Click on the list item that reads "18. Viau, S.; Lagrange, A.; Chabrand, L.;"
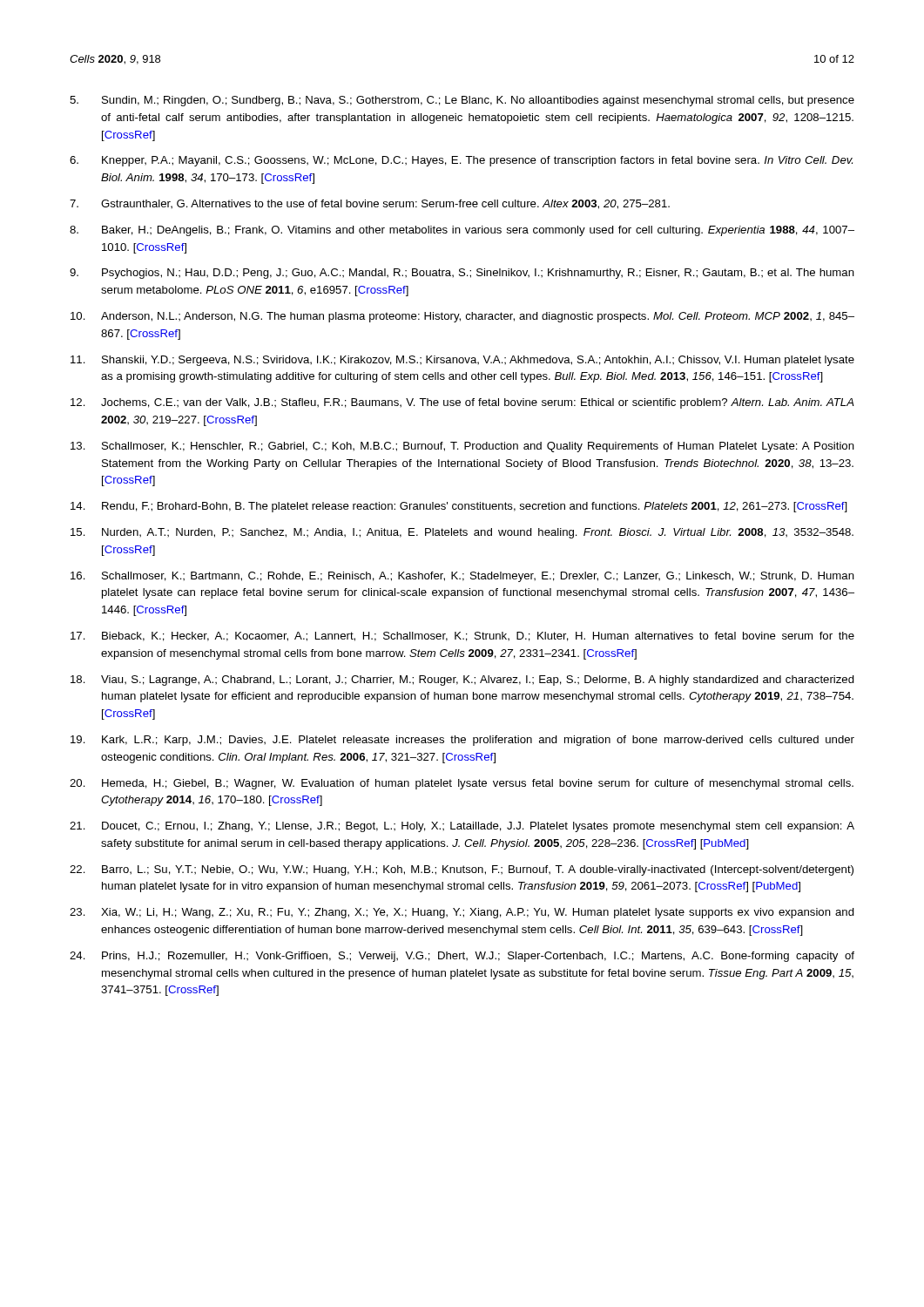The image size is (924, 1307). [x=462, y=696]
